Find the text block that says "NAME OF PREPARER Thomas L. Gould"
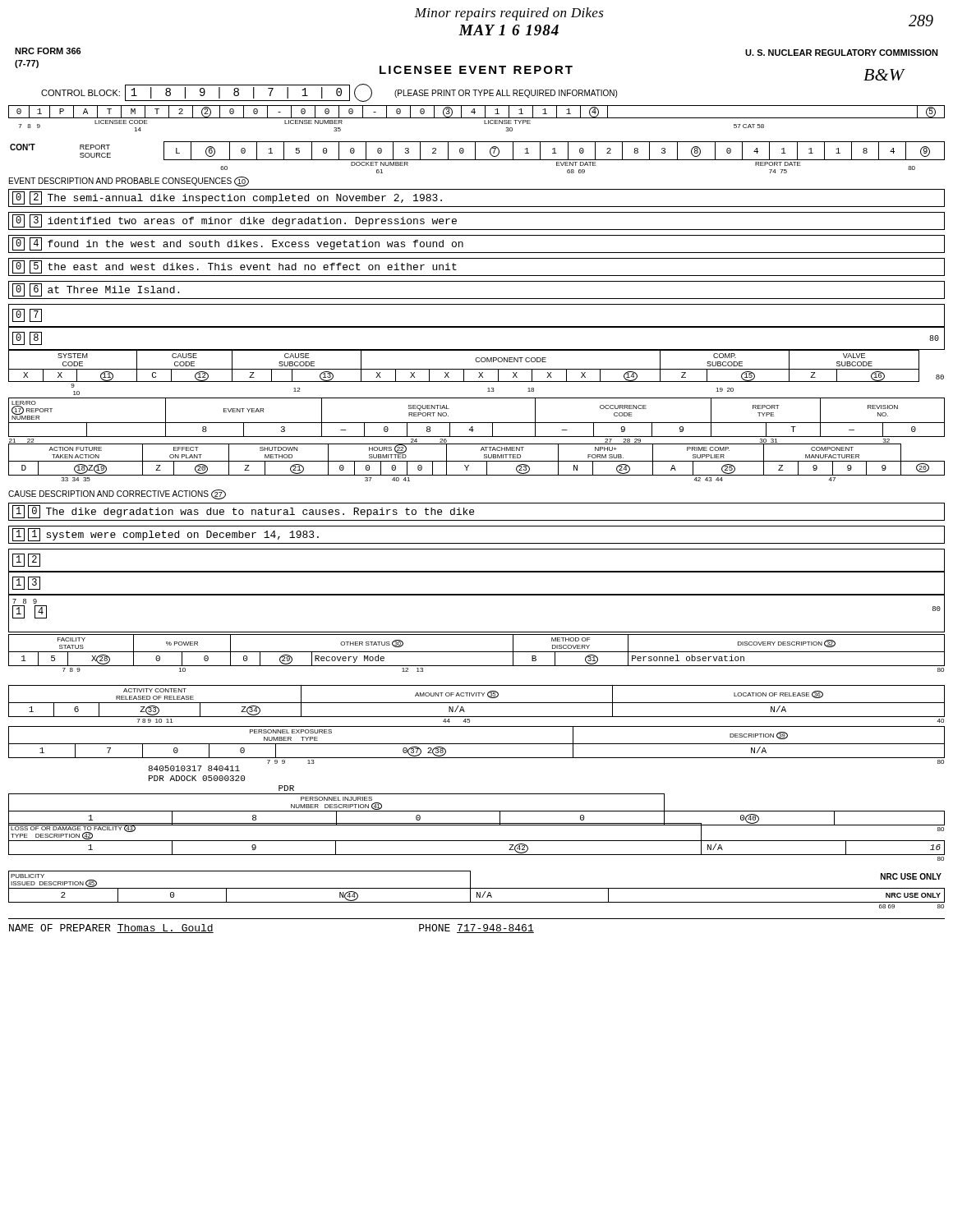 click(271, 929)
